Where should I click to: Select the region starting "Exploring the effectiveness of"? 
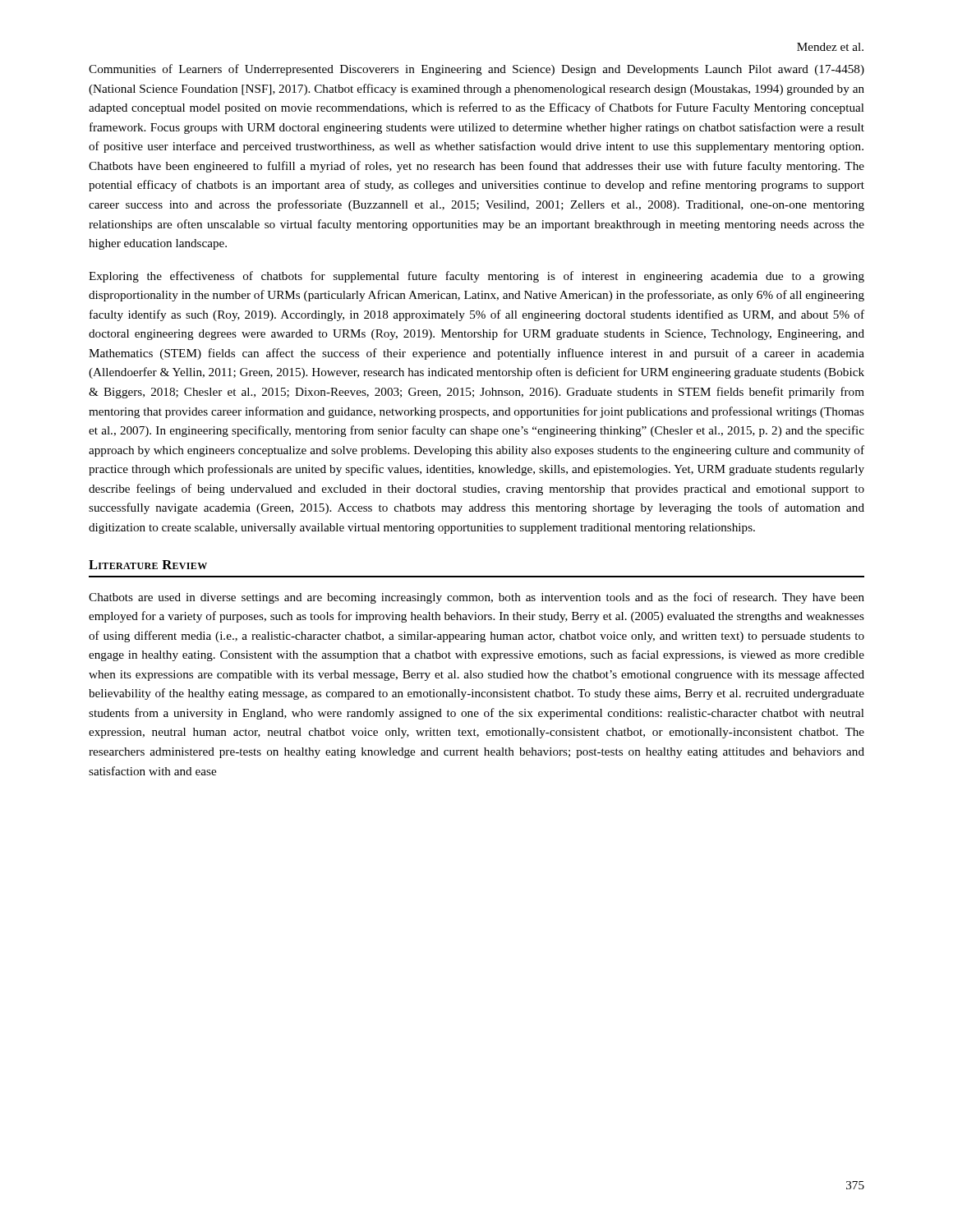point(476,401)
